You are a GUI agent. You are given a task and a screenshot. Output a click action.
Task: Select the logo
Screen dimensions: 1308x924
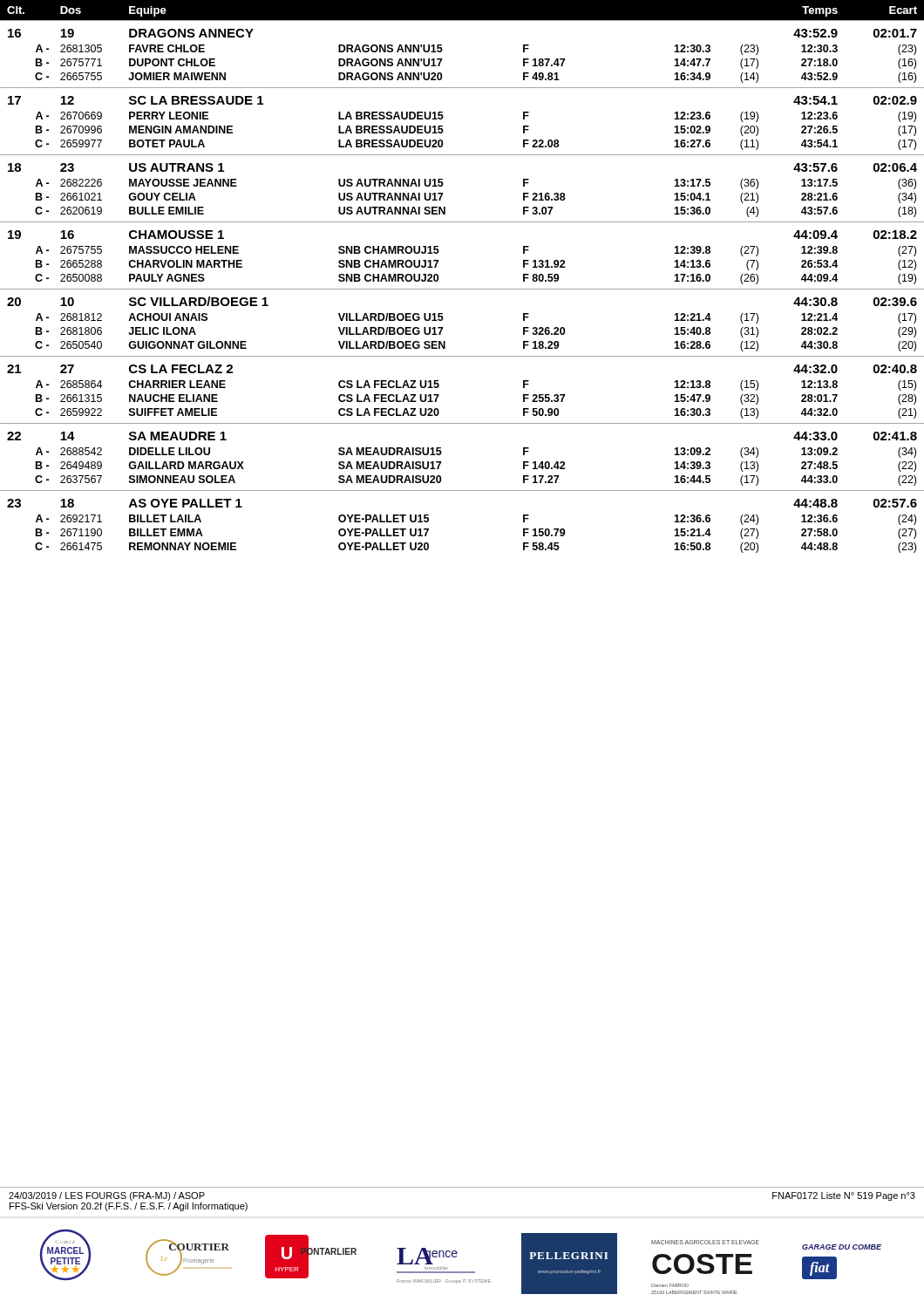coord(462,1262)
